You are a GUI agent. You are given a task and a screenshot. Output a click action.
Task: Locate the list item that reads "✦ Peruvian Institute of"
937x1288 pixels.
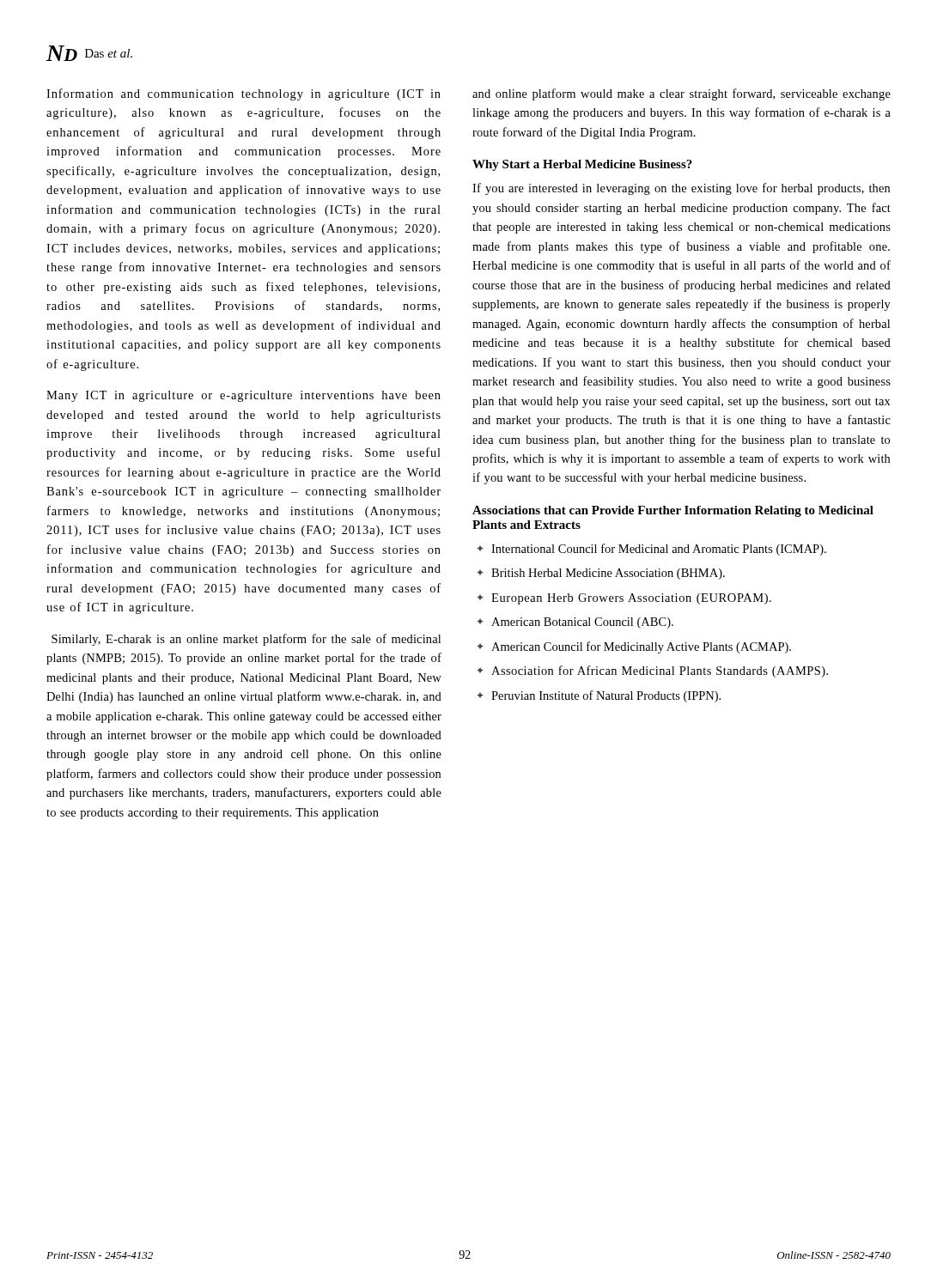click(x=683, y=696)
